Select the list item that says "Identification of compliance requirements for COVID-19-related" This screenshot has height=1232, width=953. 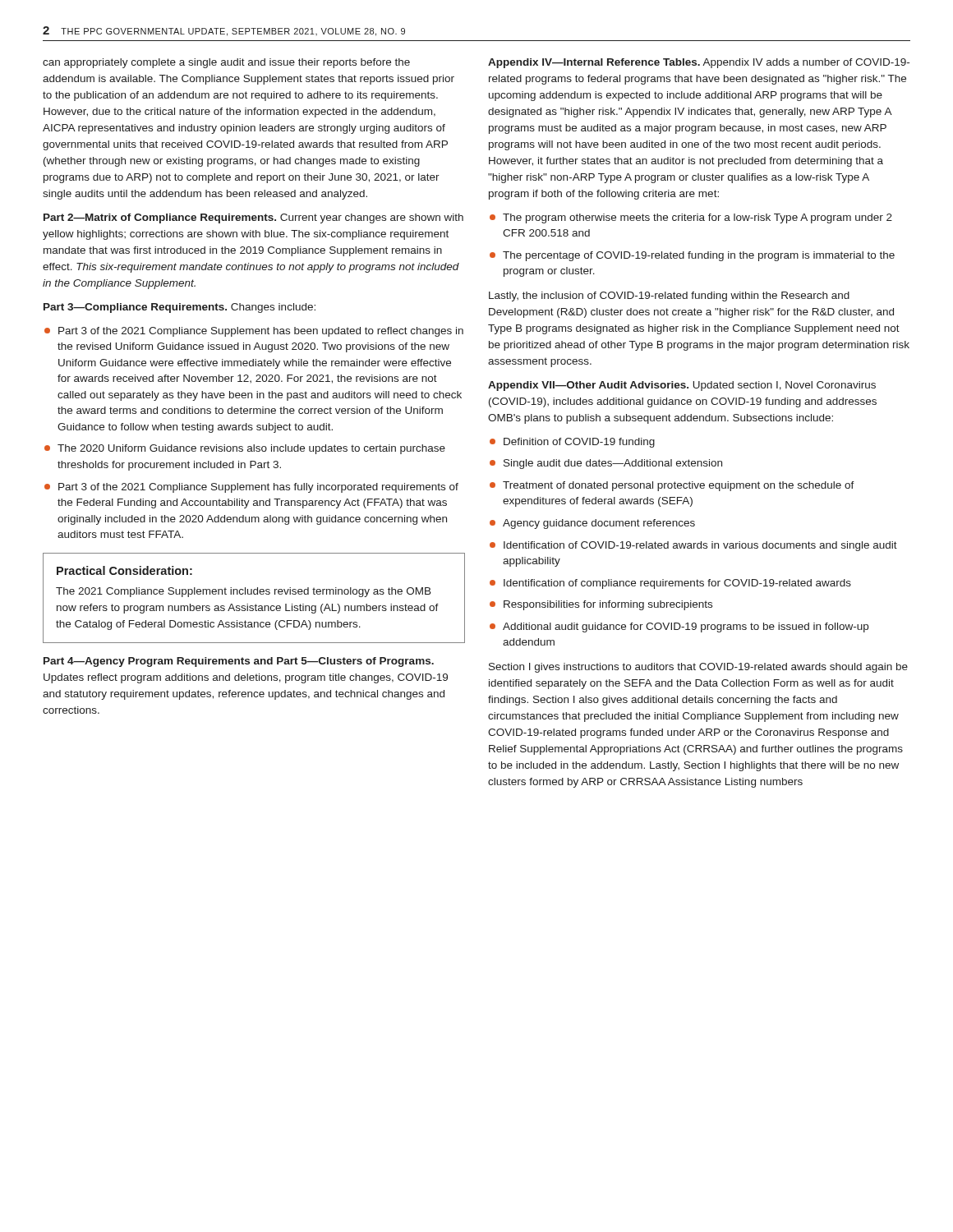[x=677, y=582]
